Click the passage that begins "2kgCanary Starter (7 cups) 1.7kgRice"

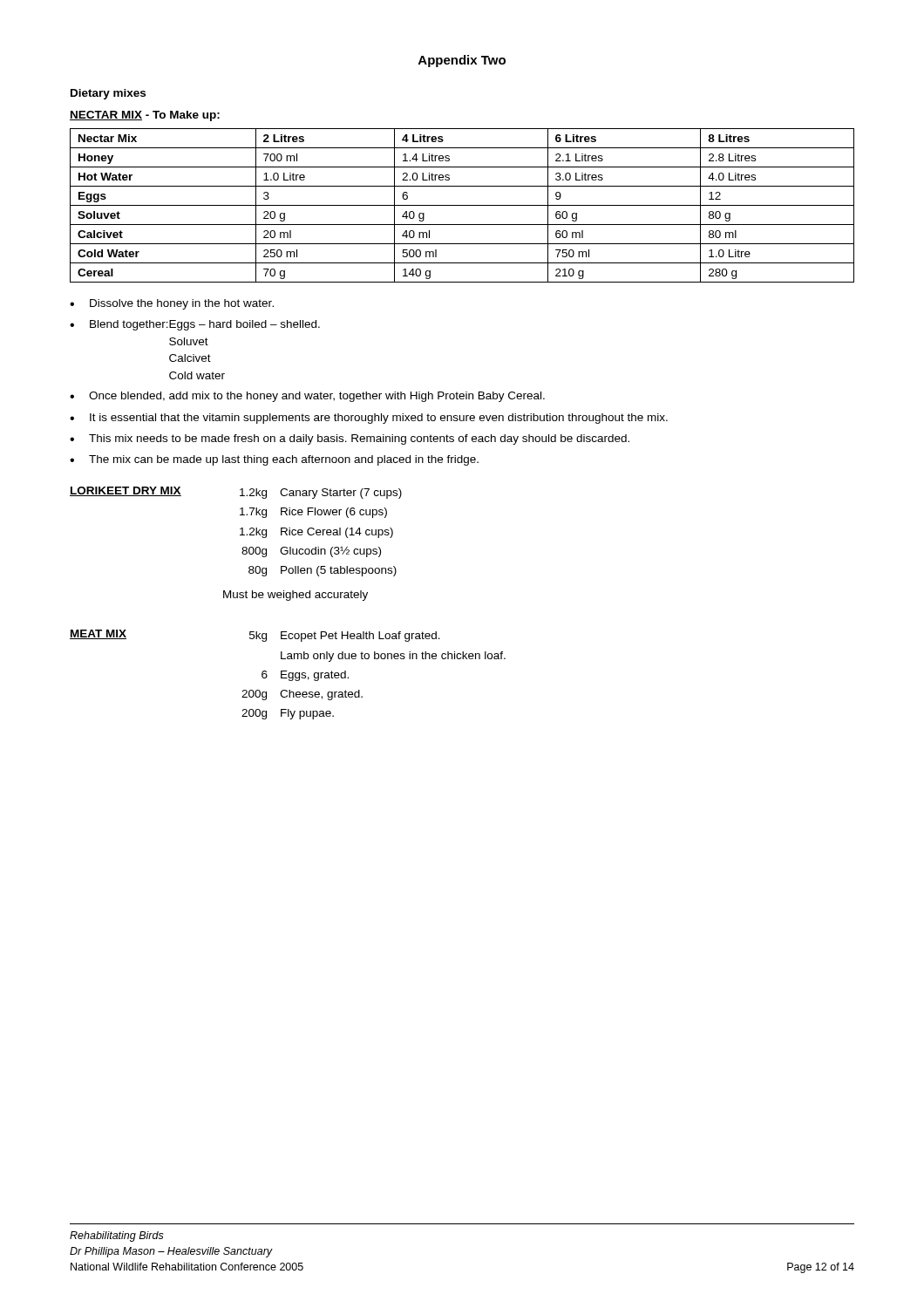(x=321, y=494)
